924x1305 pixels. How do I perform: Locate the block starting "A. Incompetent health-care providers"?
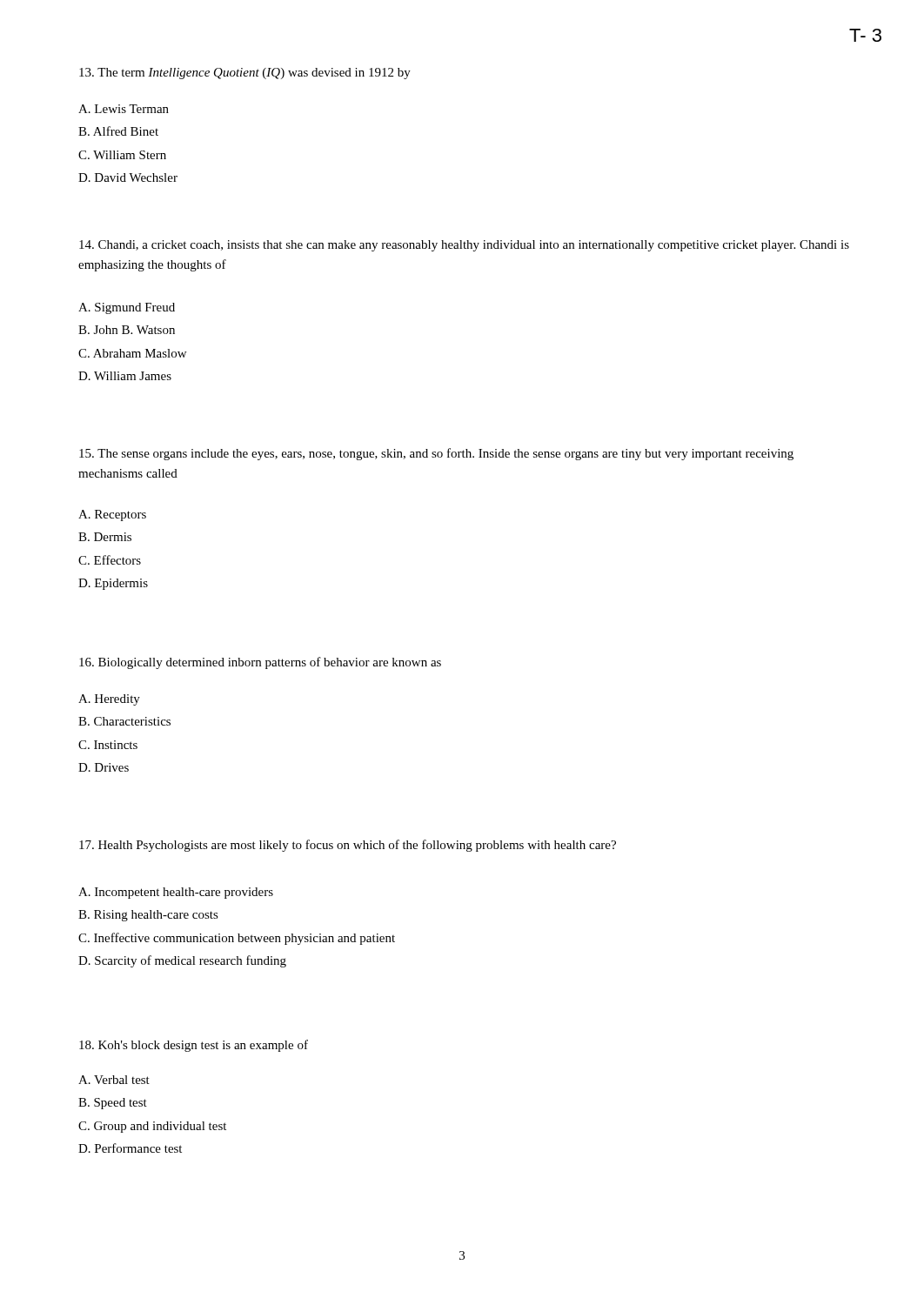pyautogui.click(x=176, y=892)
